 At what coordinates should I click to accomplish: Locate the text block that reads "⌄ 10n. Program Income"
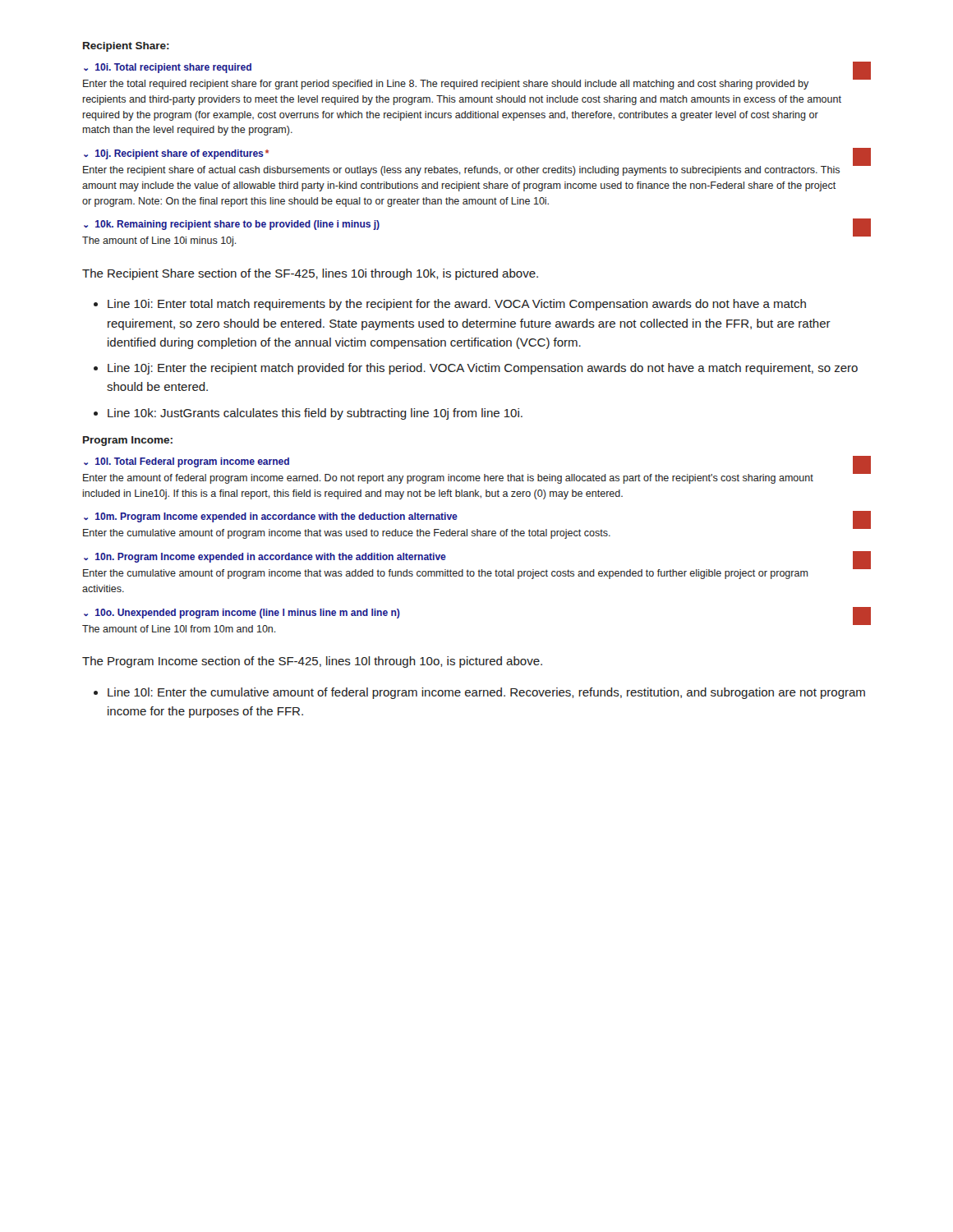(x=476, y=579)
